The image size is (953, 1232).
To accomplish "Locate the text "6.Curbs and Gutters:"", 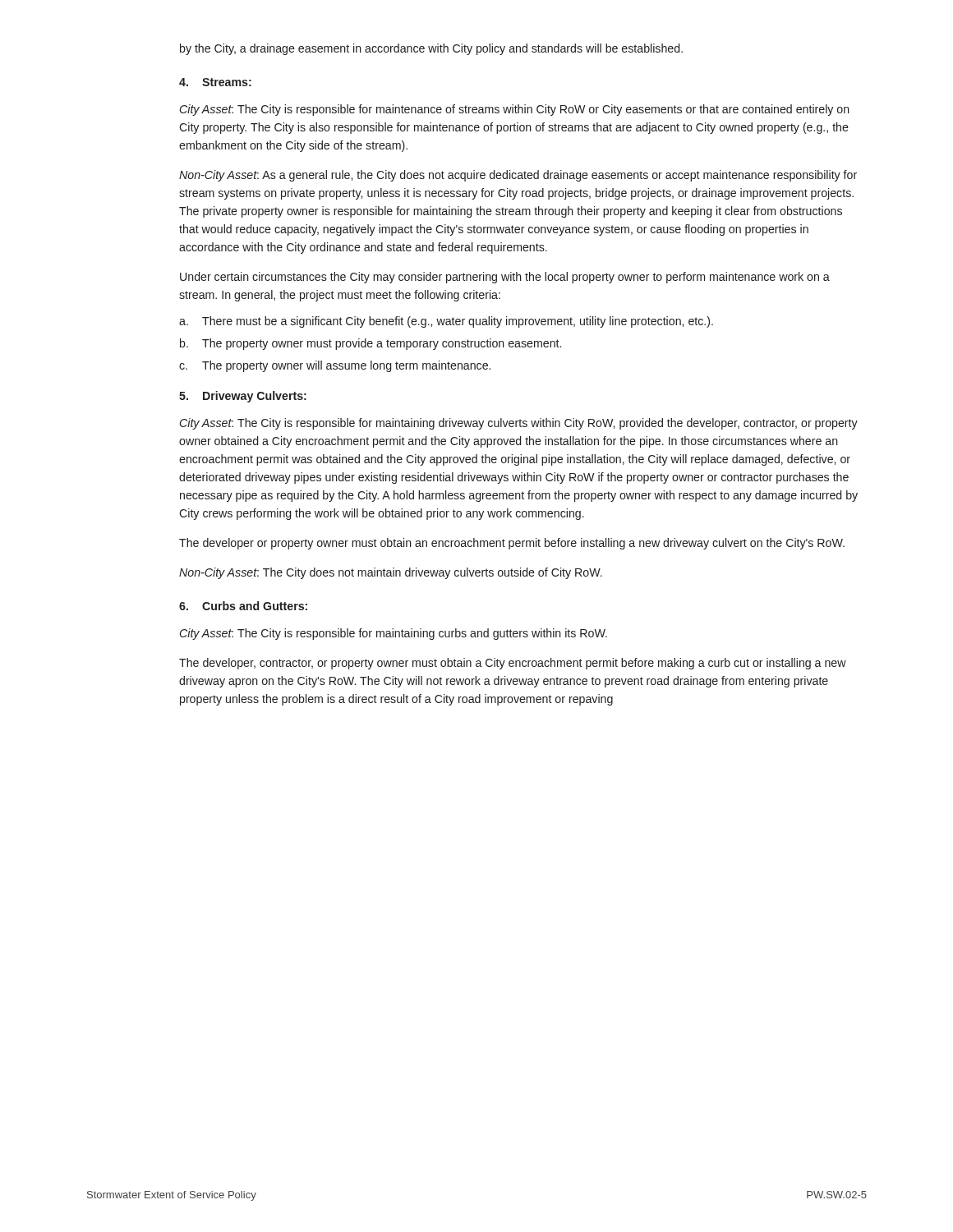I will point(244,606).
